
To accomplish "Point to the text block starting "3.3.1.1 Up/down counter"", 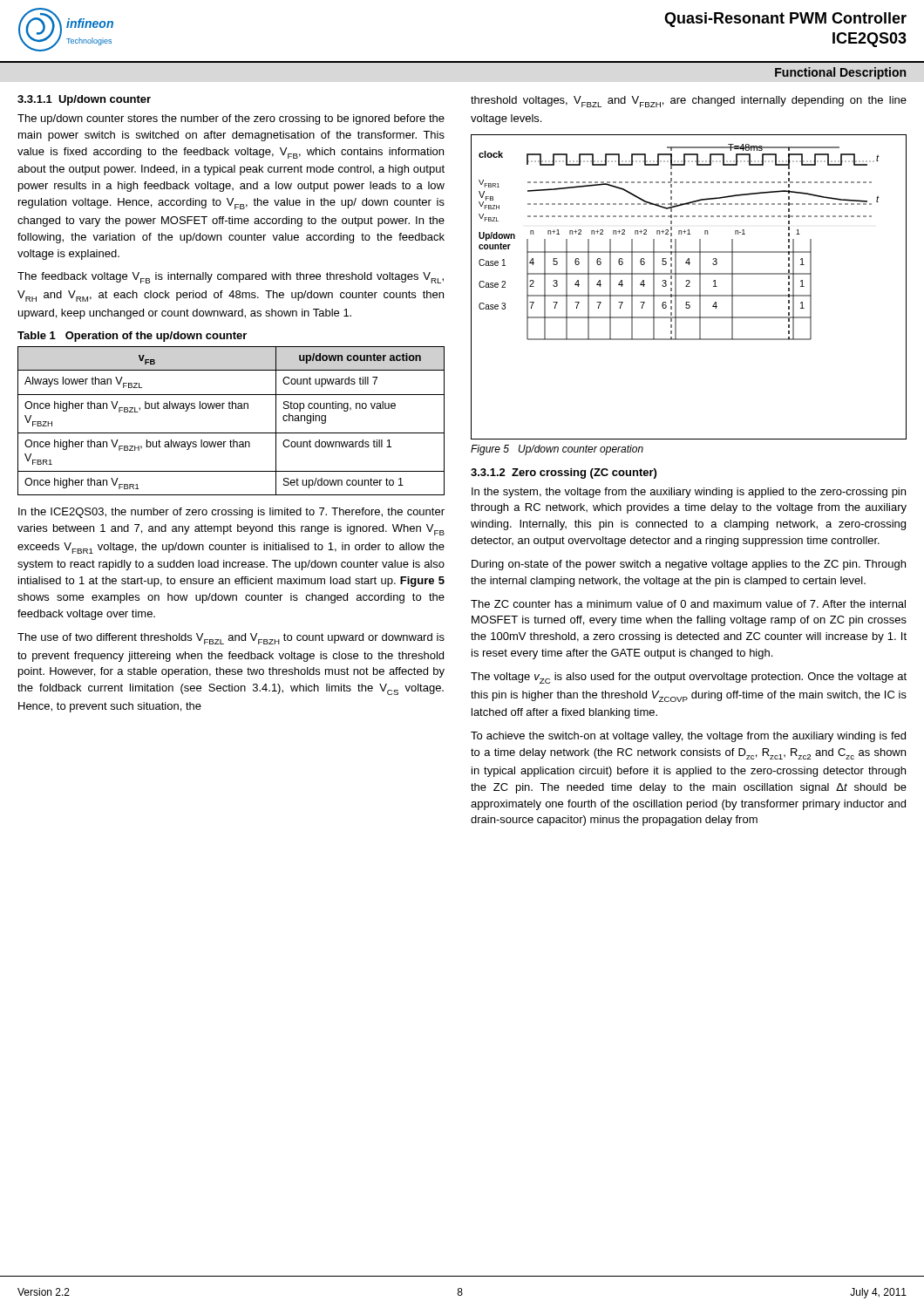I will (84, 99).
